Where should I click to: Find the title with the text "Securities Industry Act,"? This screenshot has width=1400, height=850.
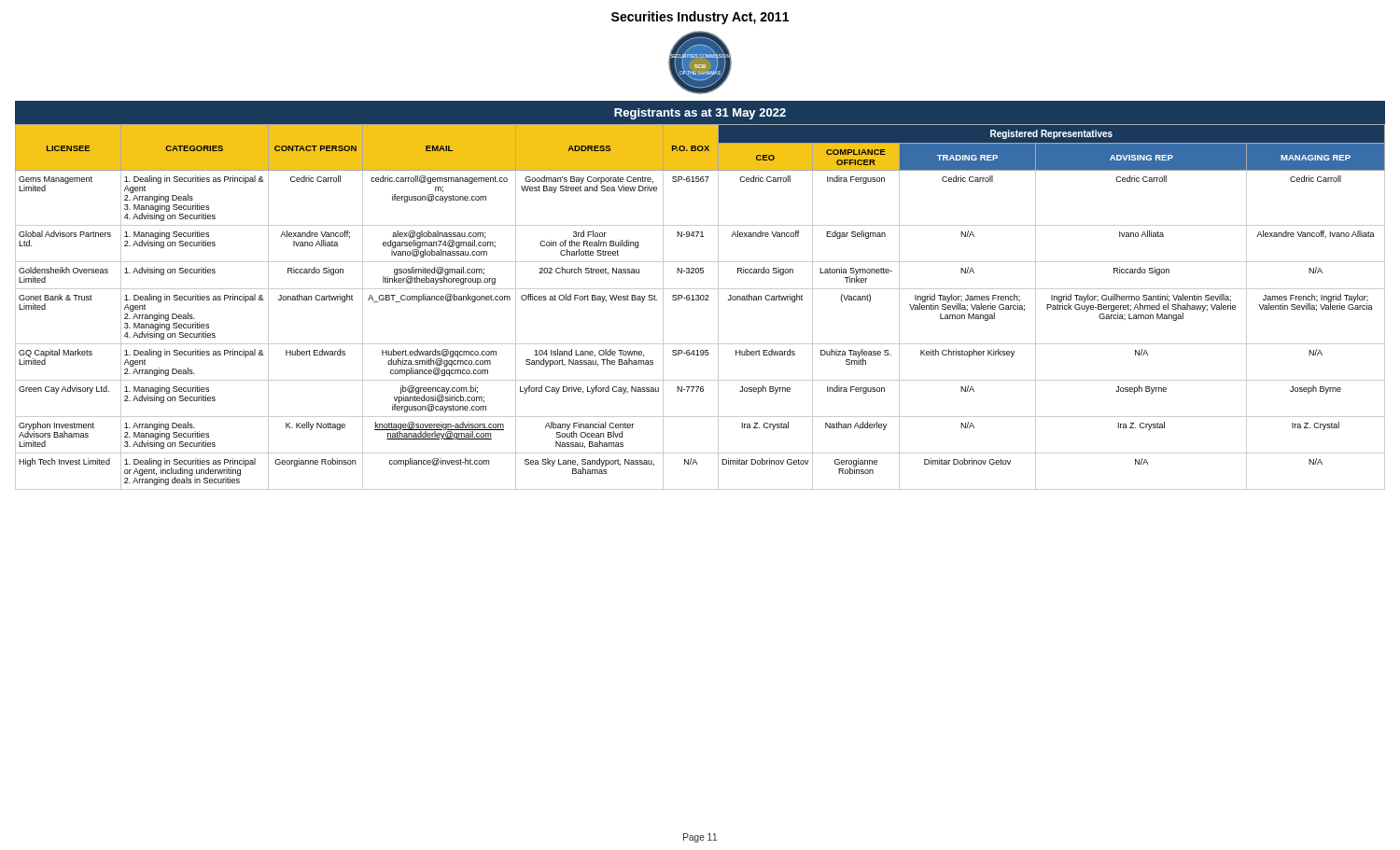point(700,17)
